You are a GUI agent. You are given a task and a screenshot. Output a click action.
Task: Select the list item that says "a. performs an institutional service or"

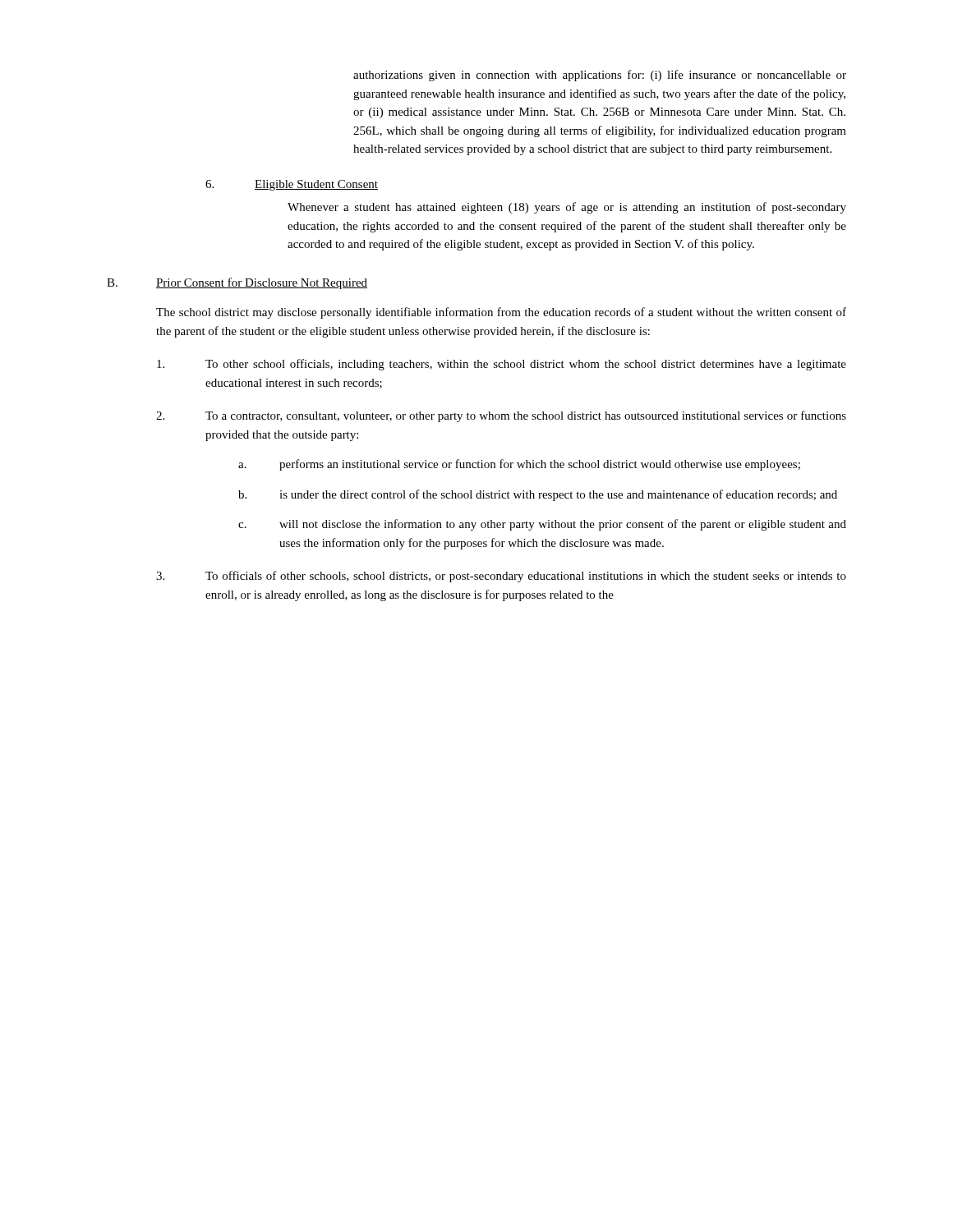(542, 464)
